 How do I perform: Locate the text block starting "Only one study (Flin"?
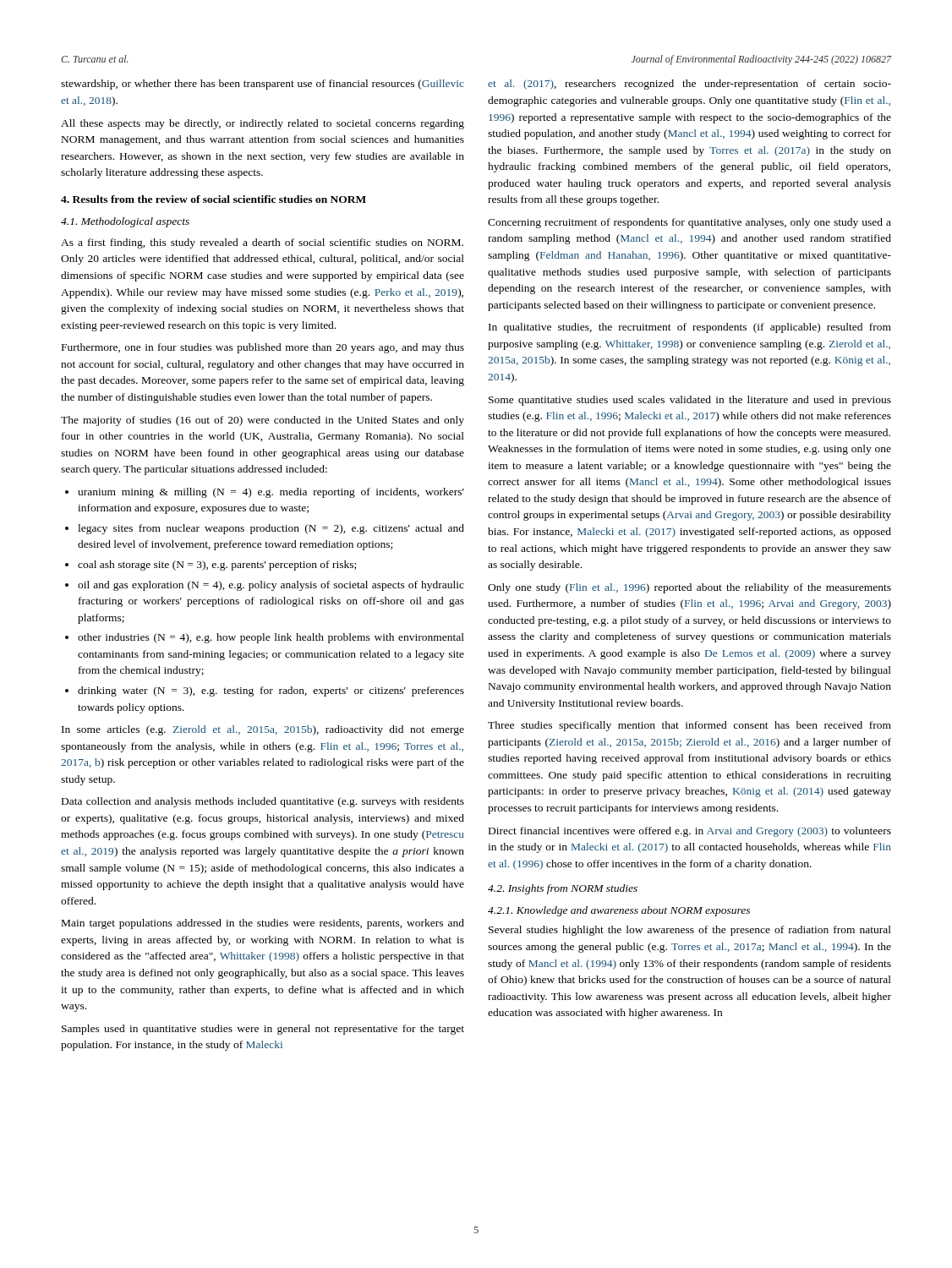coord(689,645)
